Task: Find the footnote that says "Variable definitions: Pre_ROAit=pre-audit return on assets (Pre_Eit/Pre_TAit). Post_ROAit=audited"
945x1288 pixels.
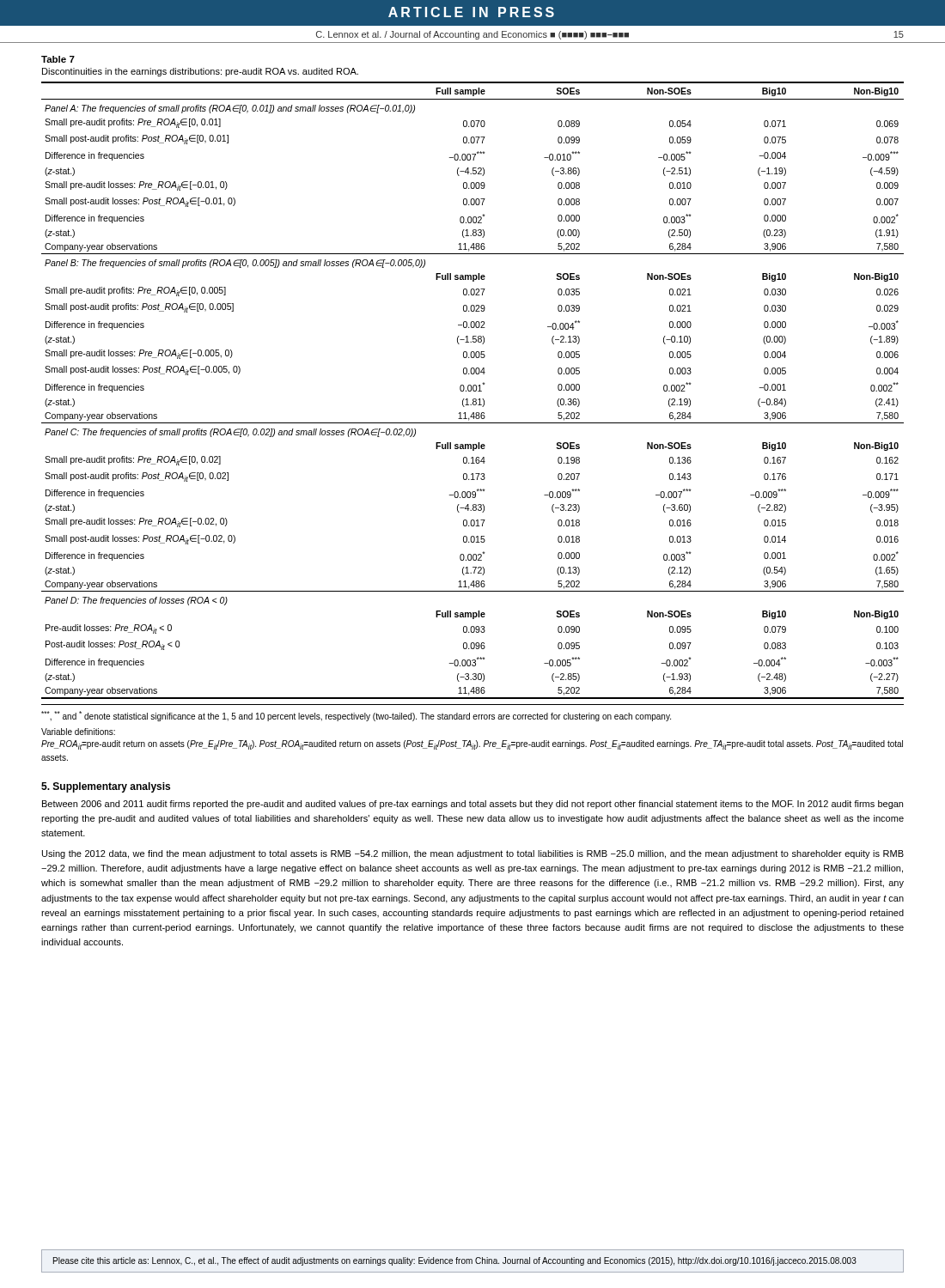Action: (472, 745)
